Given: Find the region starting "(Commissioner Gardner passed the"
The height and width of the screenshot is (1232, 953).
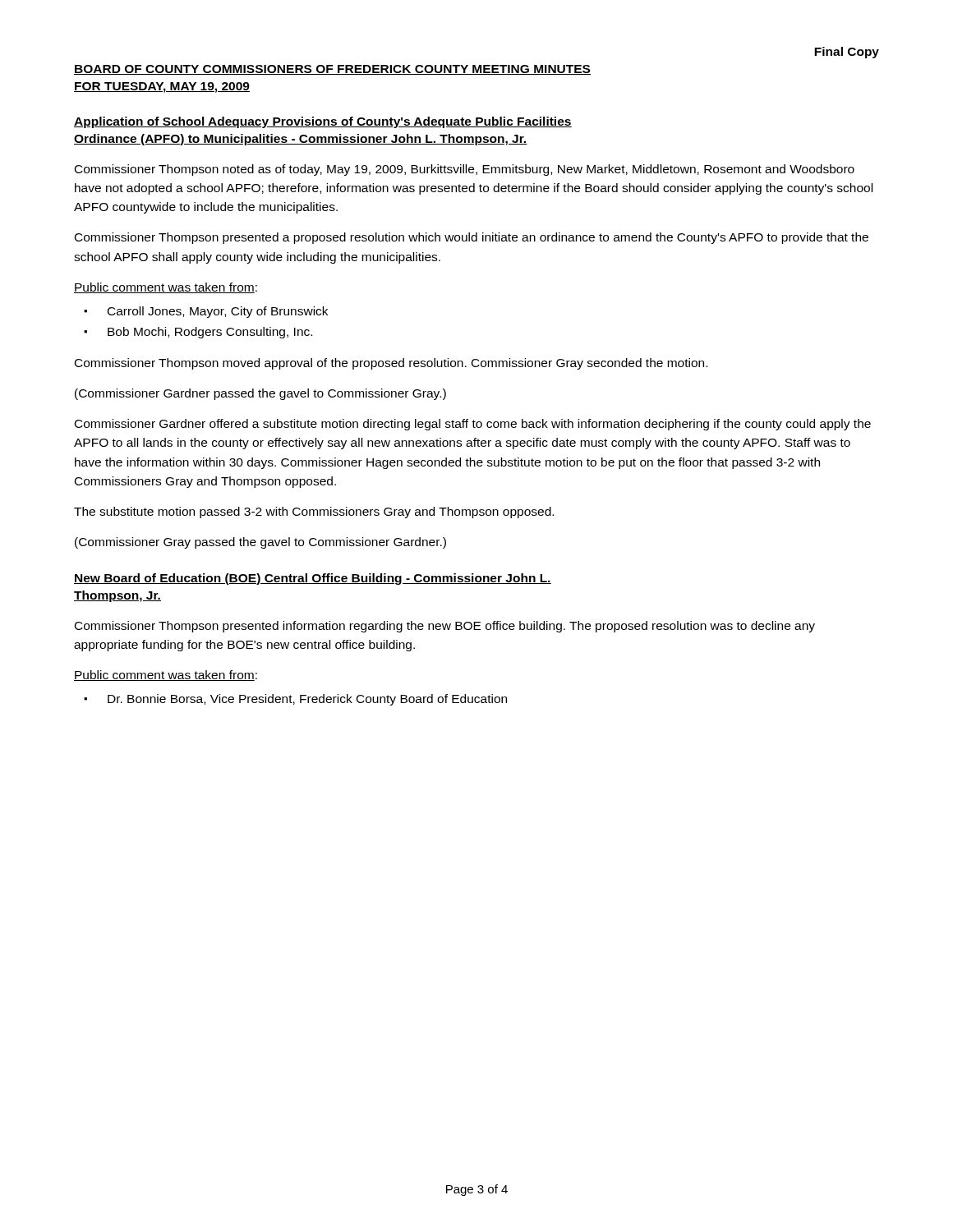Looking at the screenshot, I should click(260, 393).
